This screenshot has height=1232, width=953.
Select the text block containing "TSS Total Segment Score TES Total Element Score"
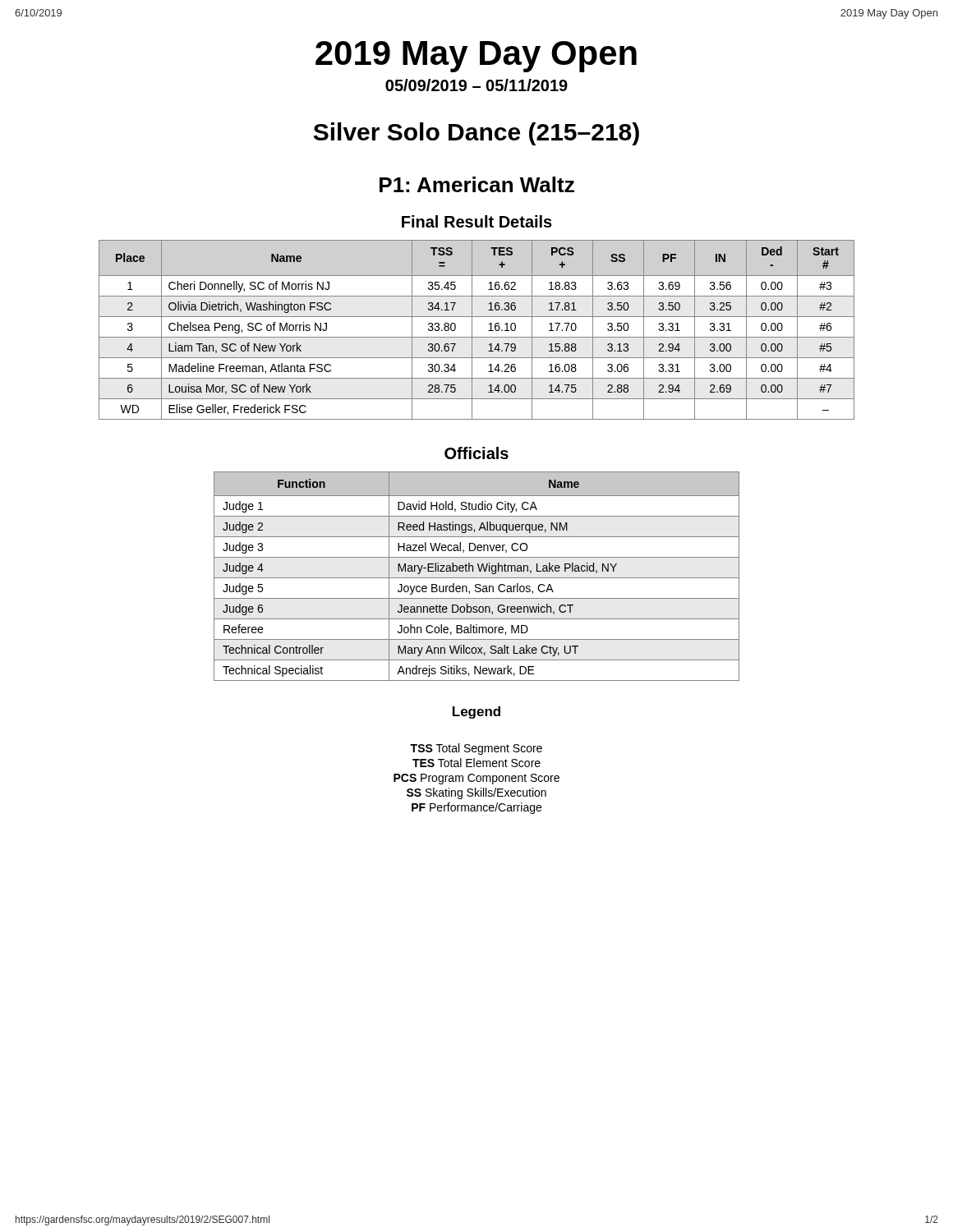click(476, 778)
